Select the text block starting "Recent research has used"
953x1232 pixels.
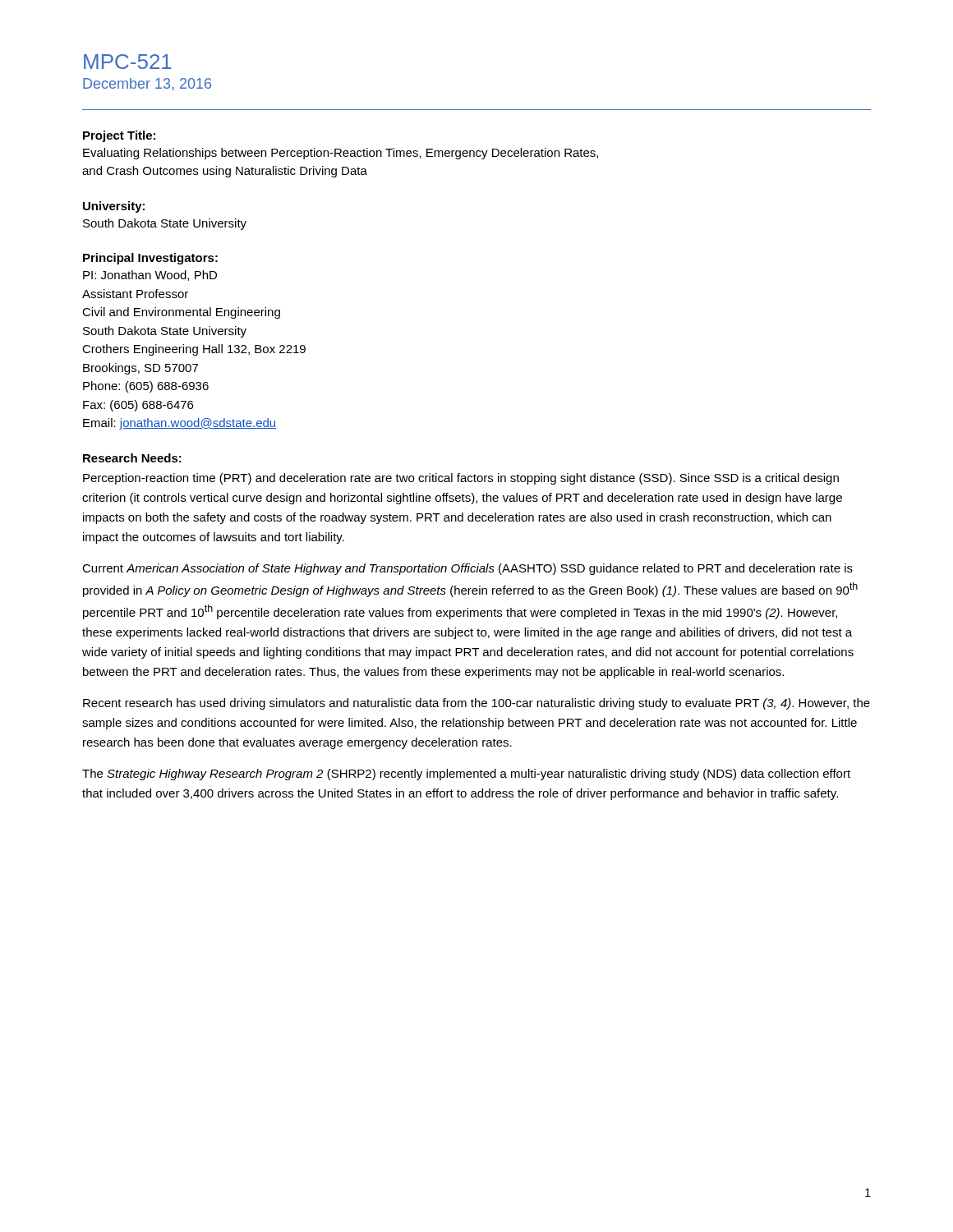pyautogui.click(x=476, y=722)
